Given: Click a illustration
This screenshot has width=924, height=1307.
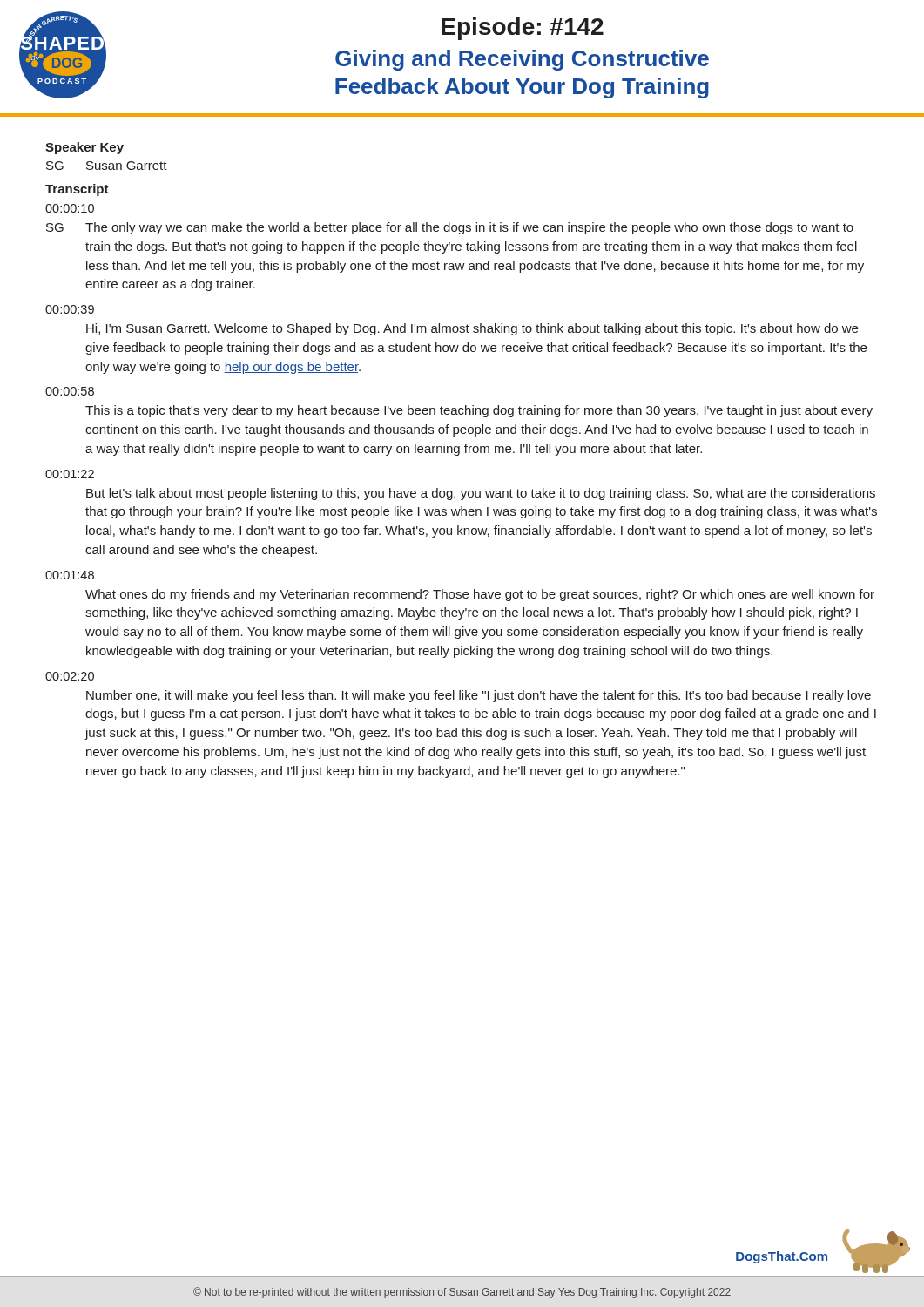Looking at the screenshot, I should (x=871, y=1248).
